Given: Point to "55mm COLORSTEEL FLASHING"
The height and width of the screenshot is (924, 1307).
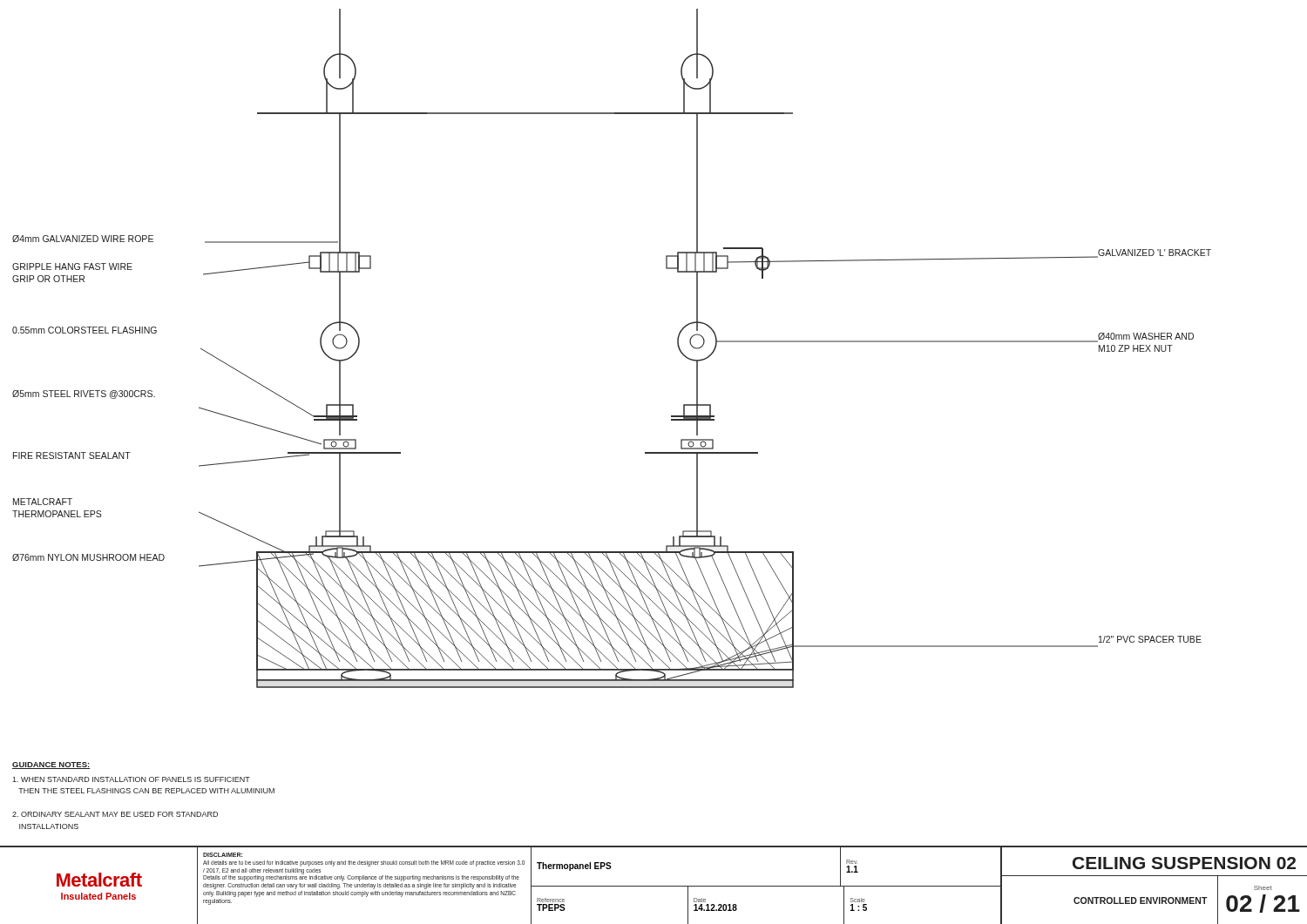Looking at the screenshot, I should (85, 330).
